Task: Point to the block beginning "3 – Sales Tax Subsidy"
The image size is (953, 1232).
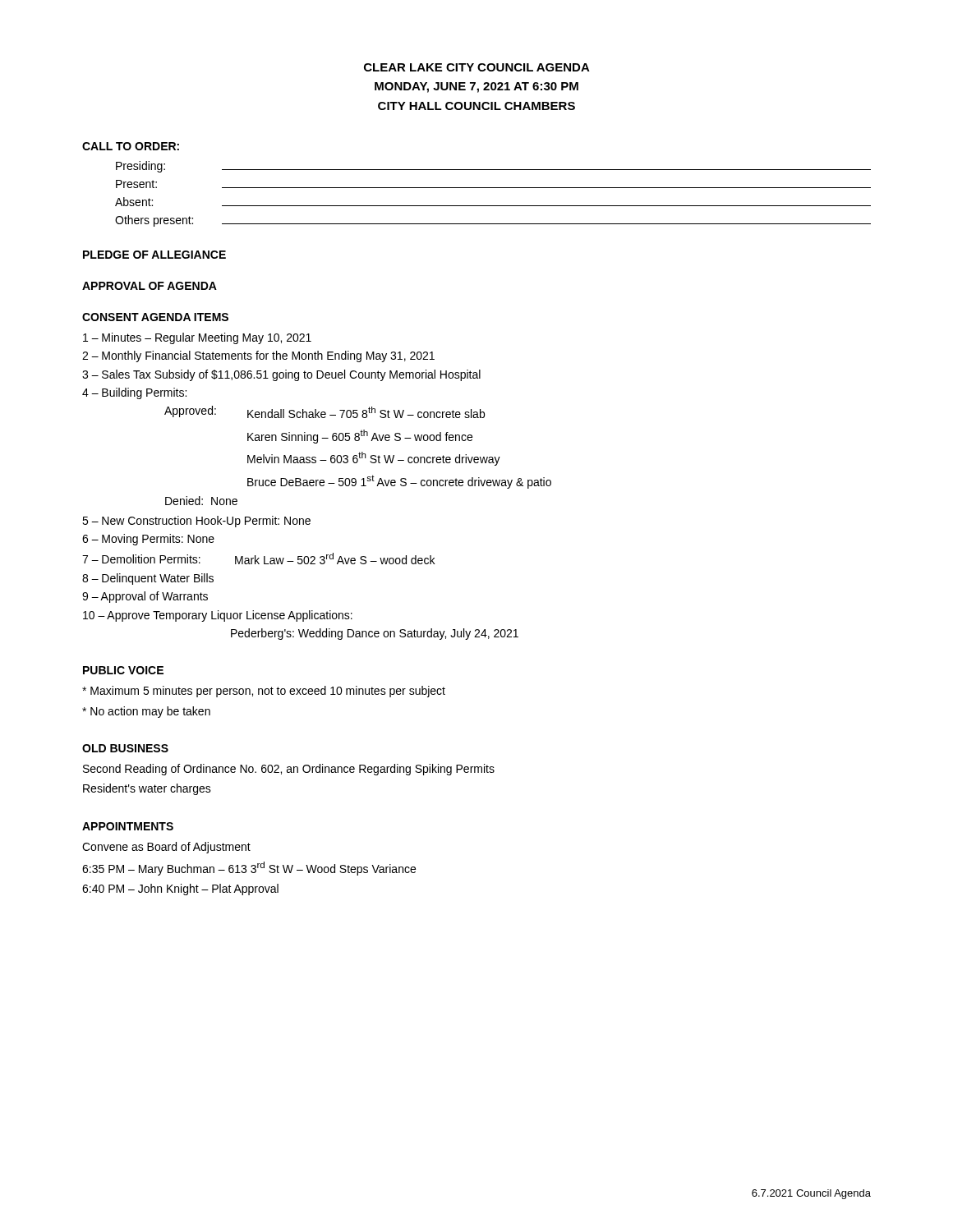Action: point(282,374)
